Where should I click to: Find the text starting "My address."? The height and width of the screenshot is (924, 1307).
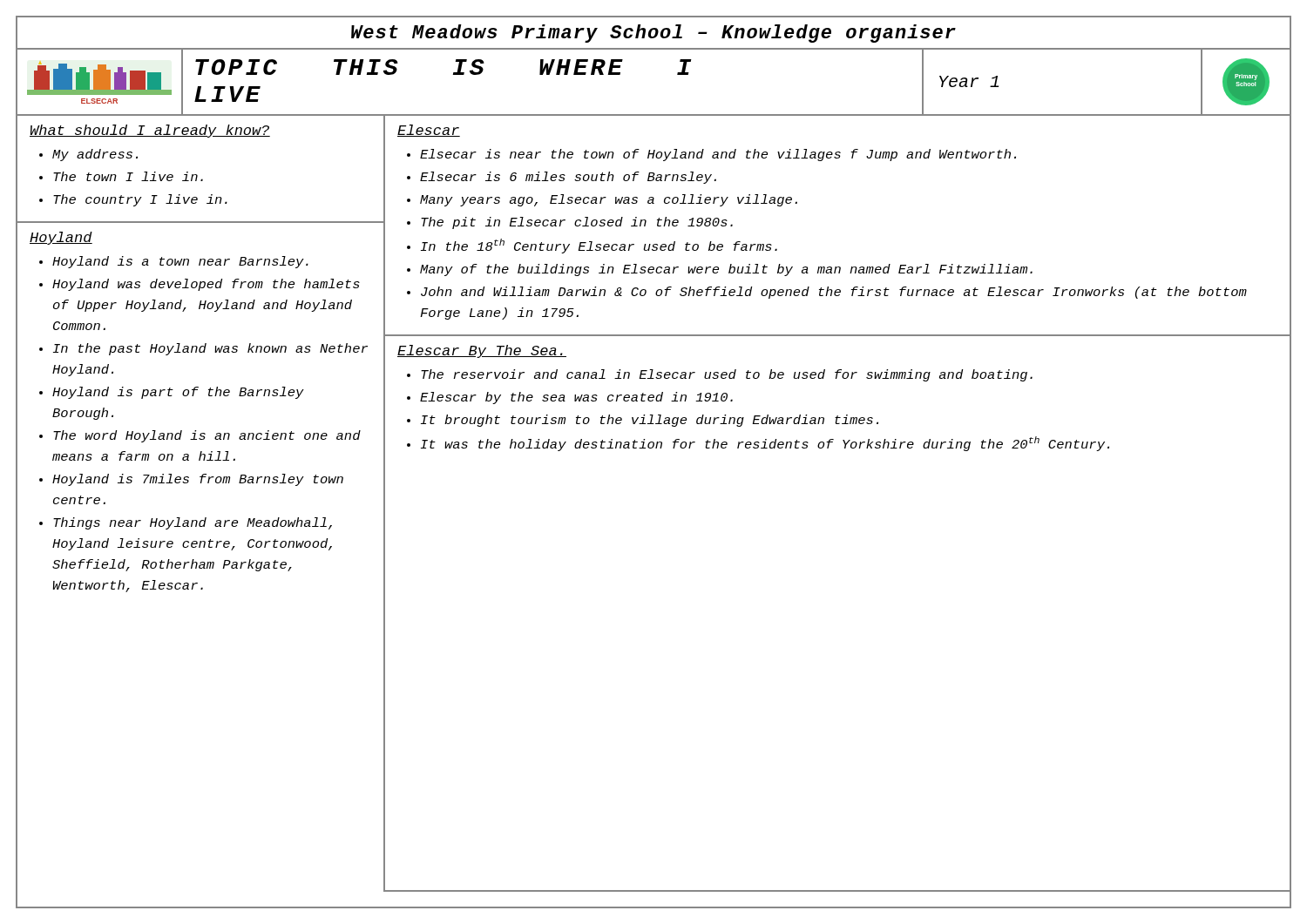pyautogui.click(x=97, y=155)
